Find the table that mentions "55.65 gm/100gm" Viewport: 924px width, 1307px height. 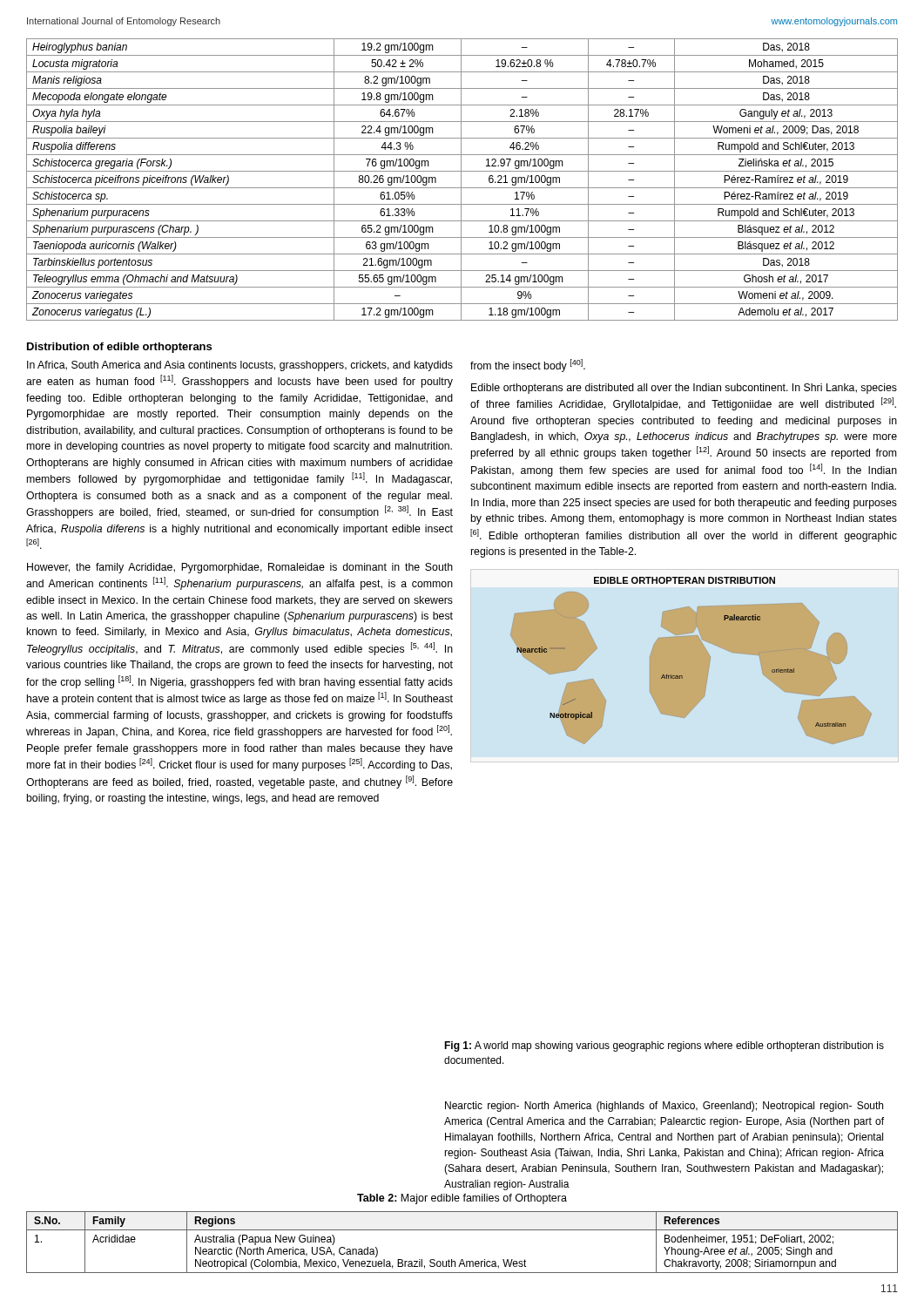click(462, 179)
